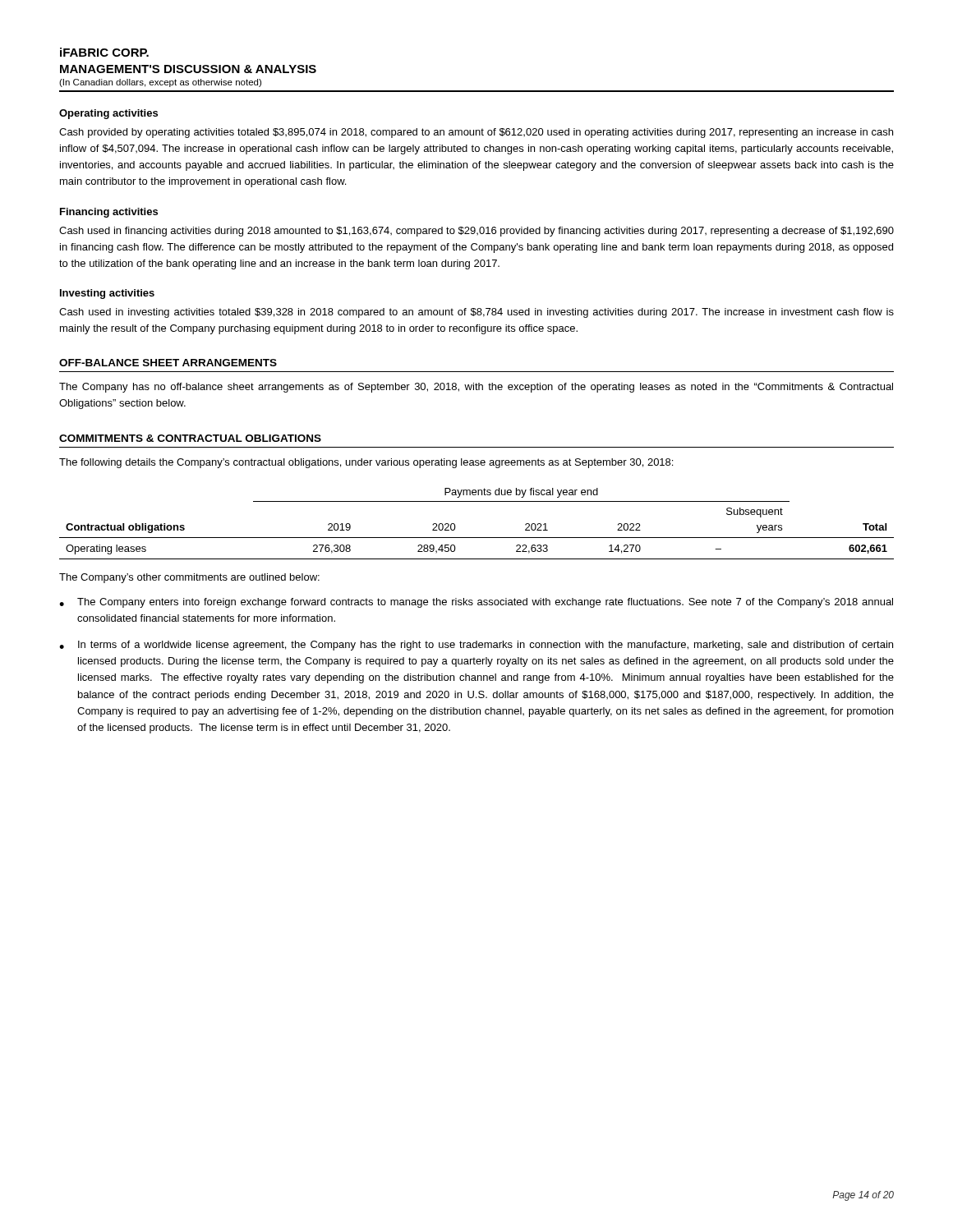
Task: Where is the passage that starts "Cash used in financing"?
Action: tap(476, 247)
